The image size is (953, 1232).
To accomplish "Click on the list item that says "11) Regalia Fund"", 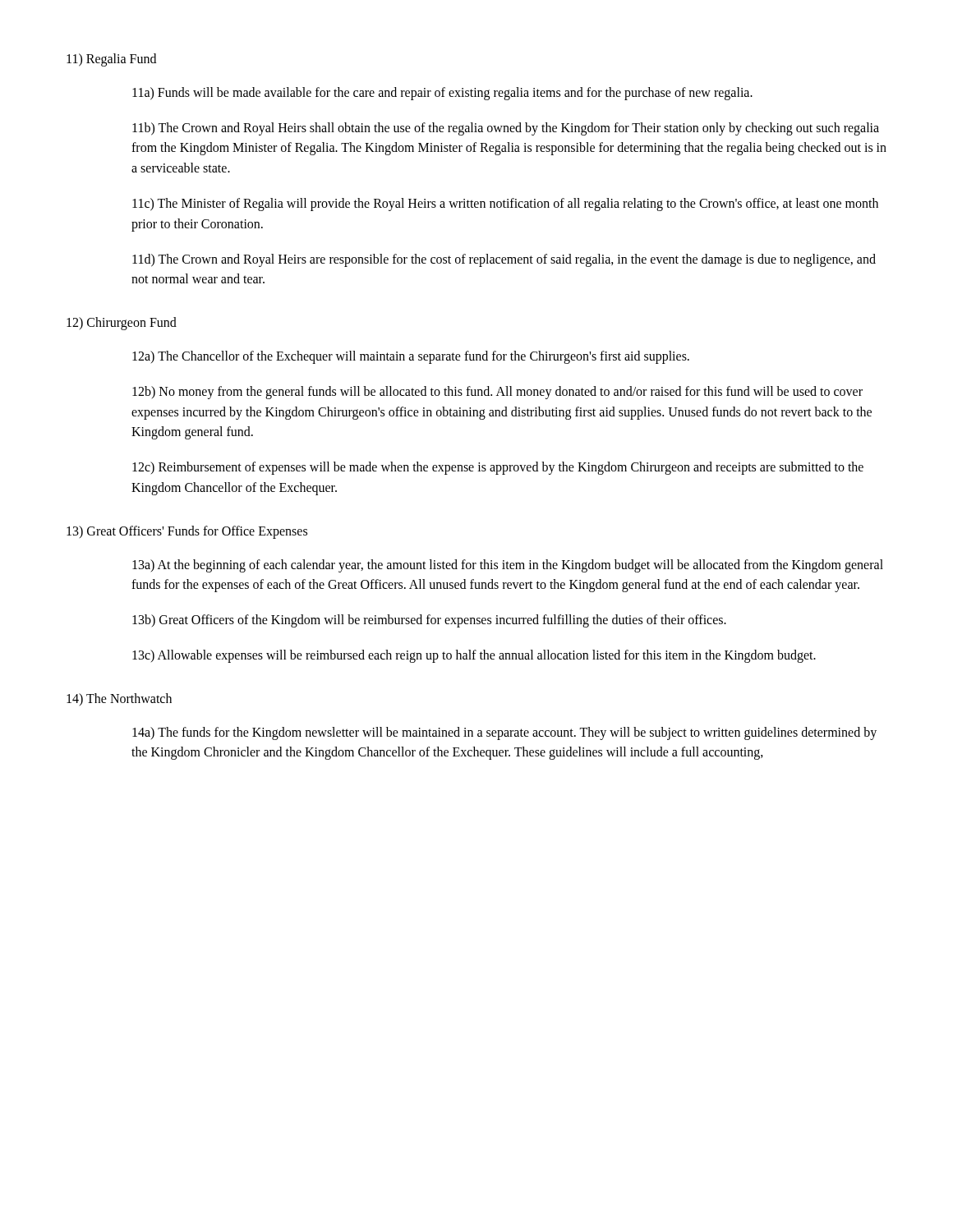I will (x=111, y=59).
